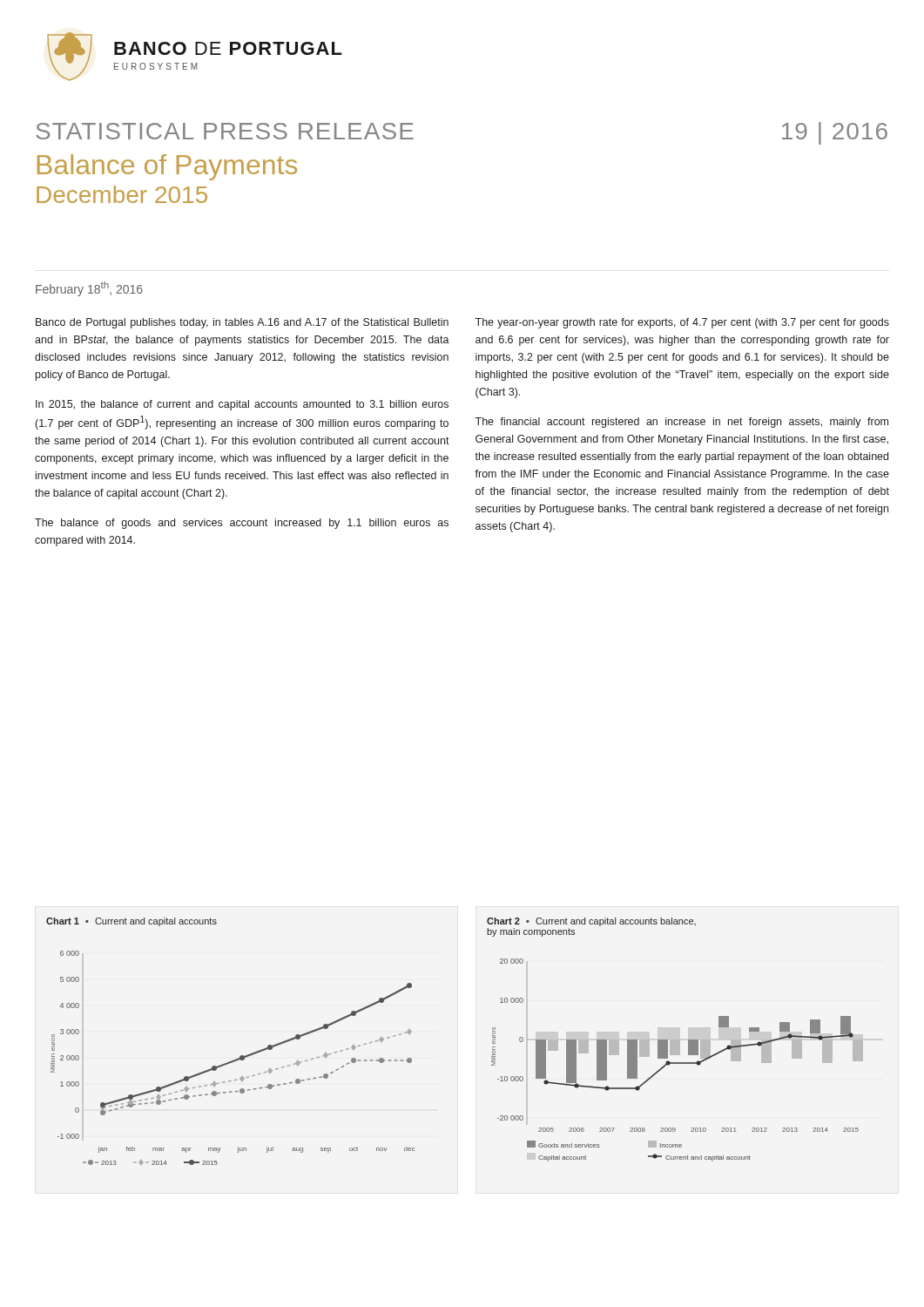
Task: Locate the stacked bar chart
Action: [687, 1050]
